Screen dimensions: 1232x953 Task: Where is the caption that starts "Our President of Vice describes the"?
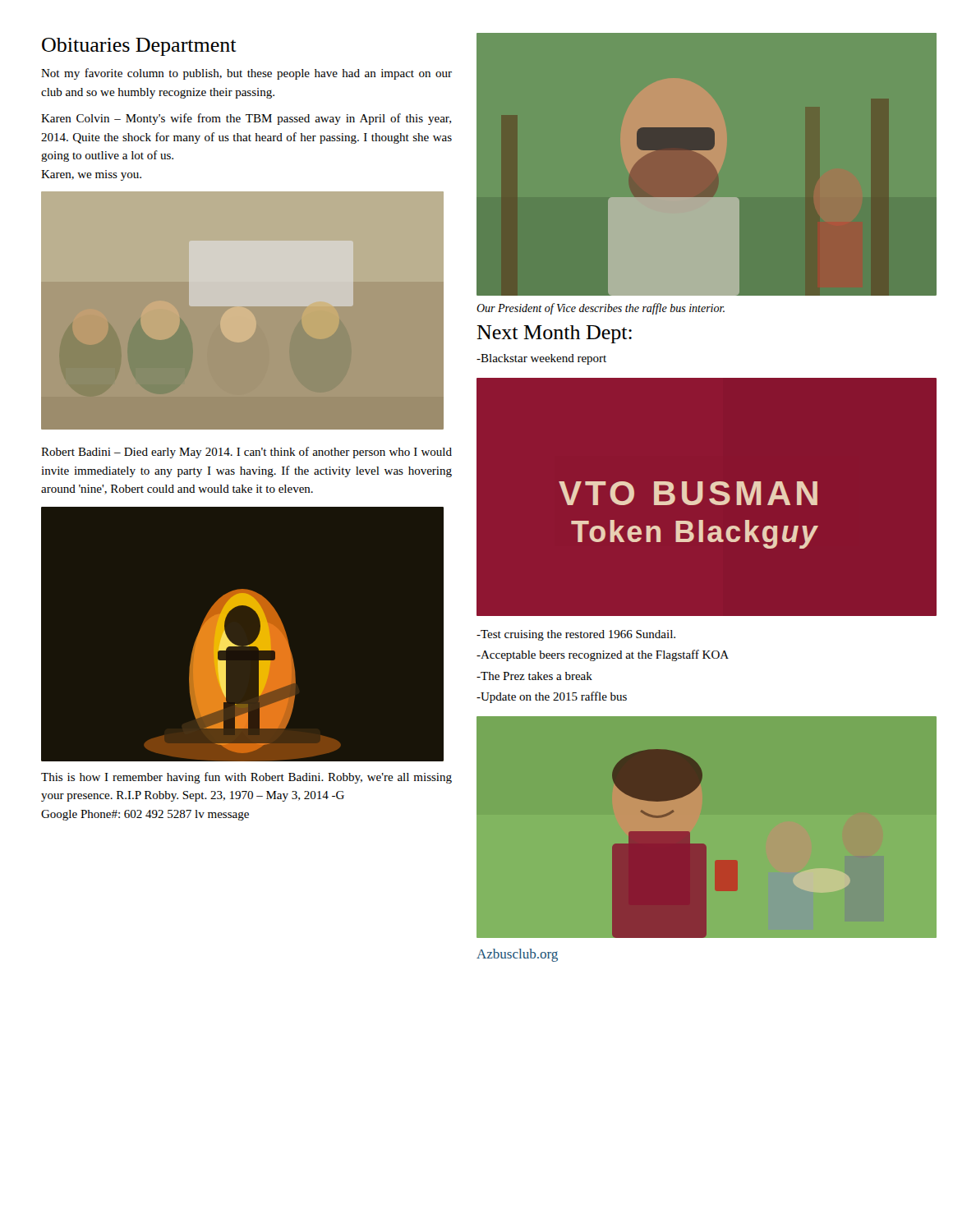point(707,309)
